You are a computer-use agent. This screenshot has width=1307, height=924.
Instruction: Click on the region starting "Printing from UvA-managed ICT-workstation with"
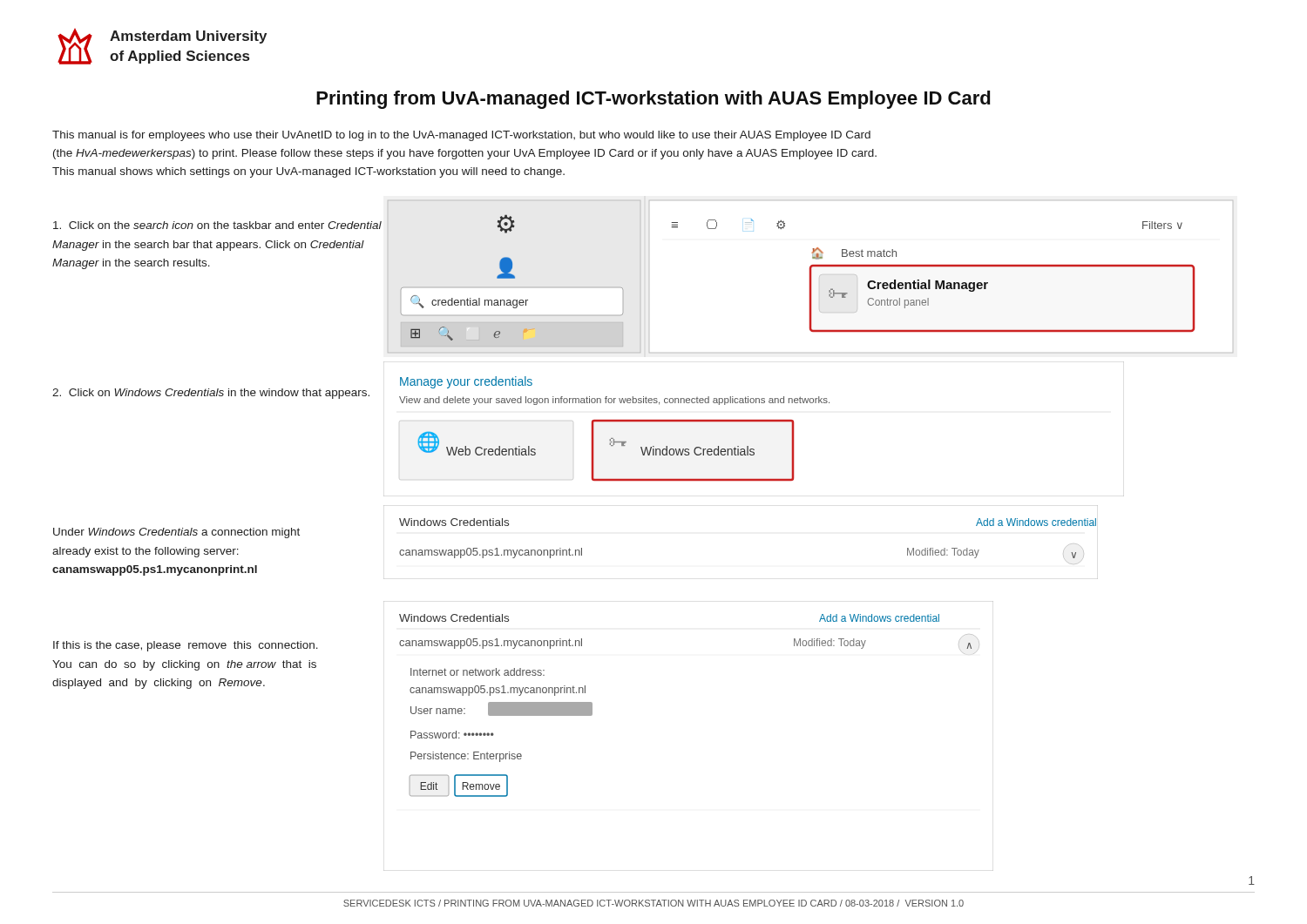click(654, 98)
